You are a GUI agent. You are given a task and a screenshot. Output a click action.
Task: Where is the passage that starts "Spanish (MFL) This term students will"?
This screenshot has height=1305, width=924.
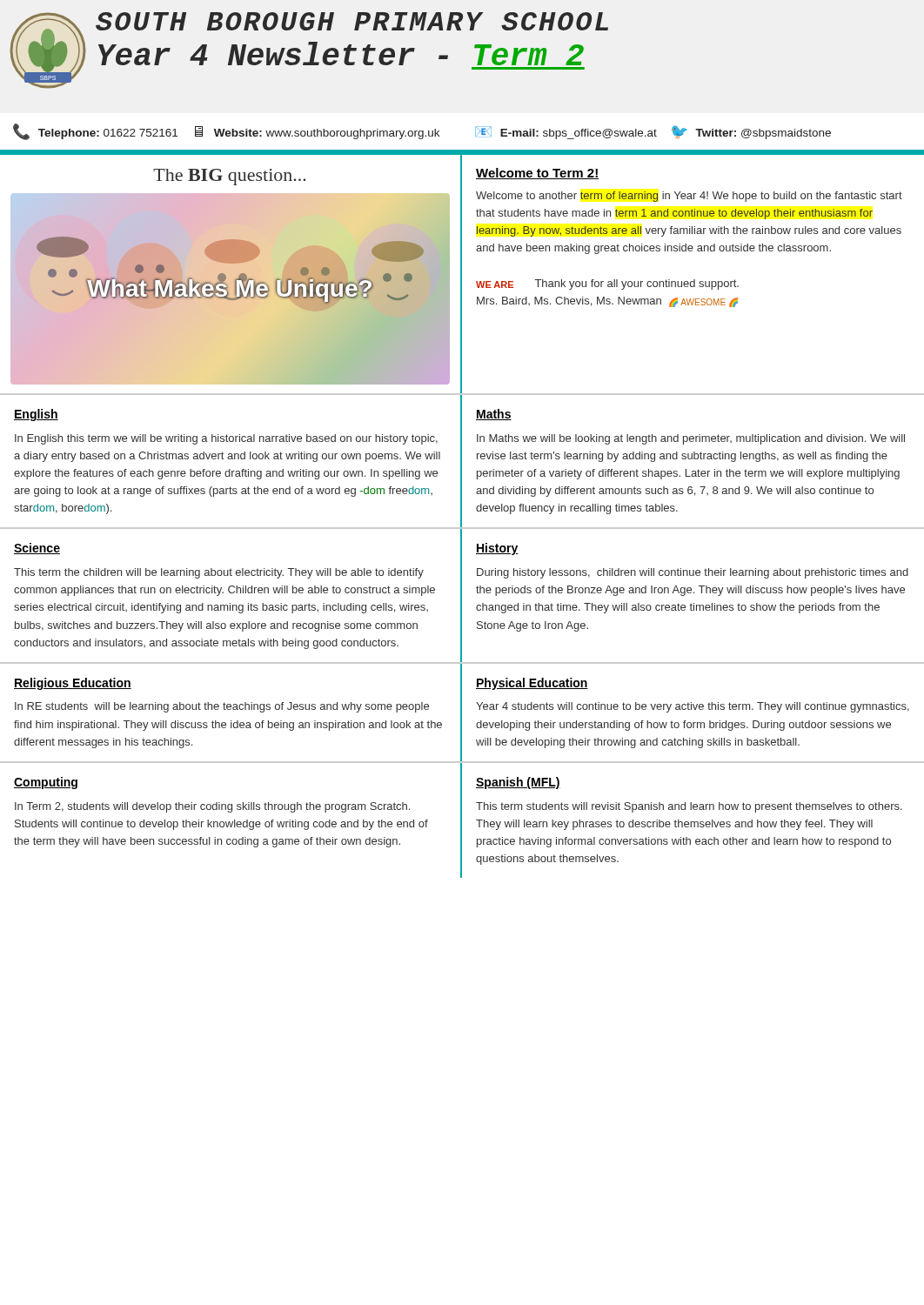pyautogui.click(x=693, y=819)
